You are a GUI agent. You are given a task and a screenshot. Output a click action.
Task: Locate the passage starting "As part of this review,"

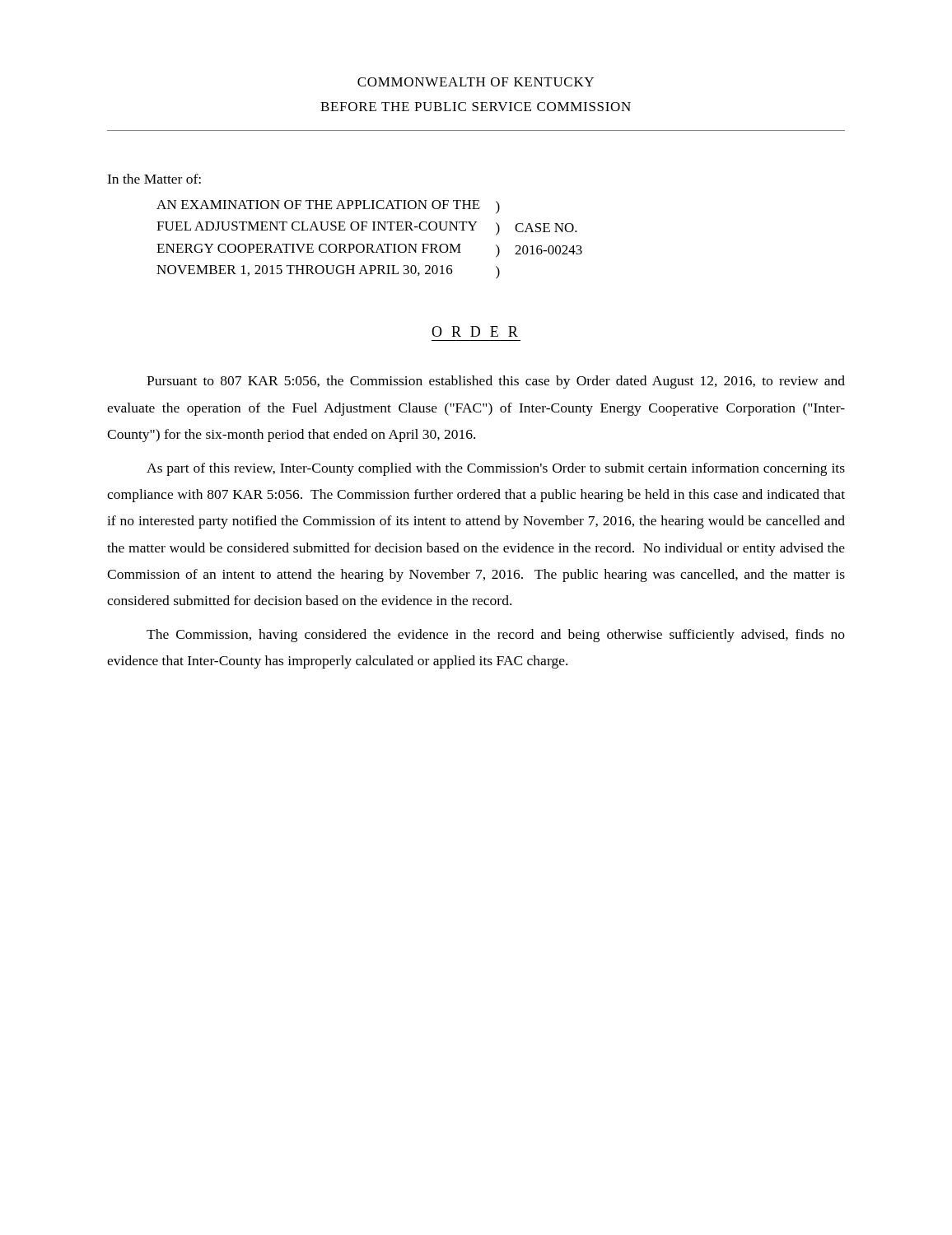click(476, 534)
